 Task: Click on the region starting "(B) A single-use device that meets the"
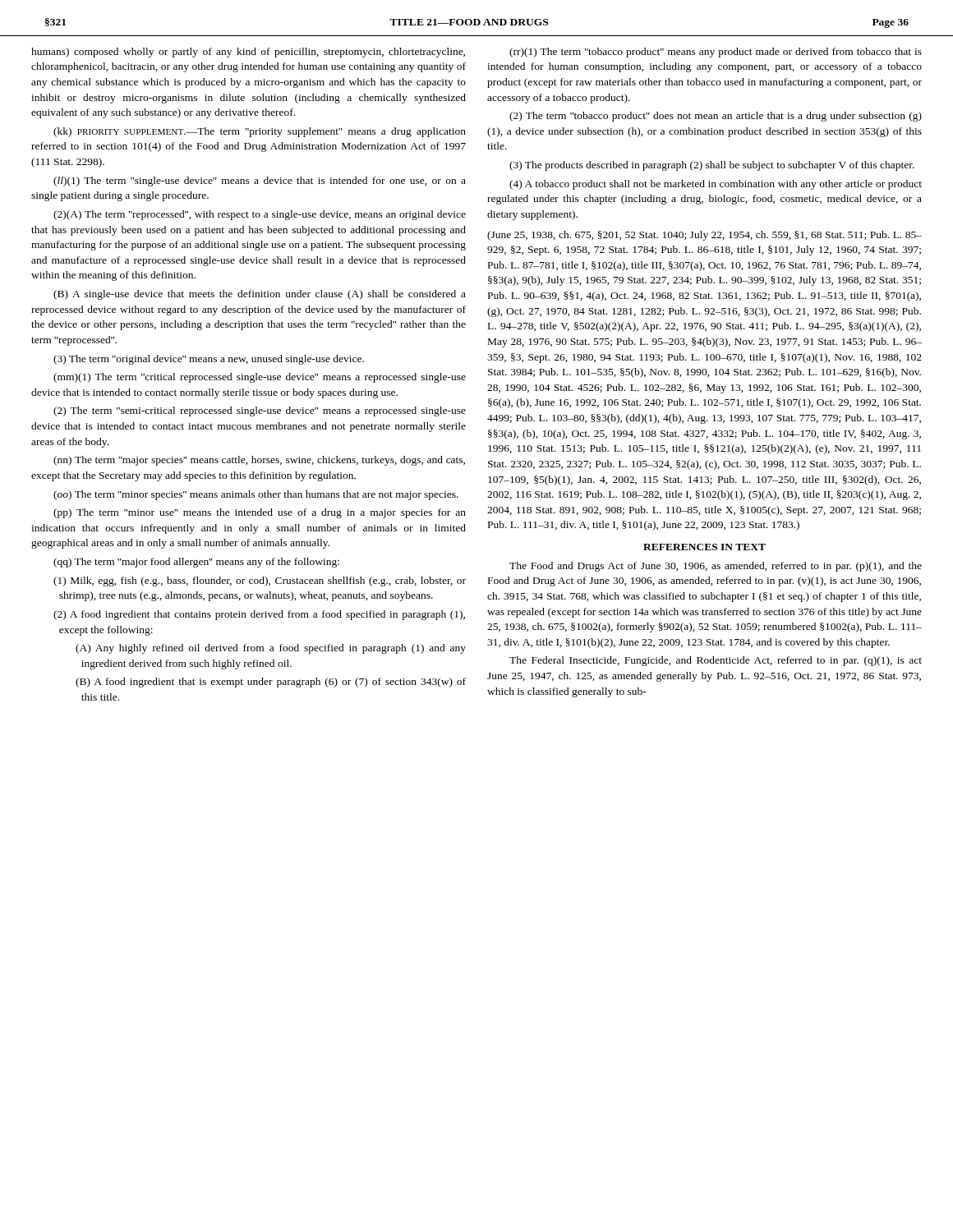coord(249,317)
